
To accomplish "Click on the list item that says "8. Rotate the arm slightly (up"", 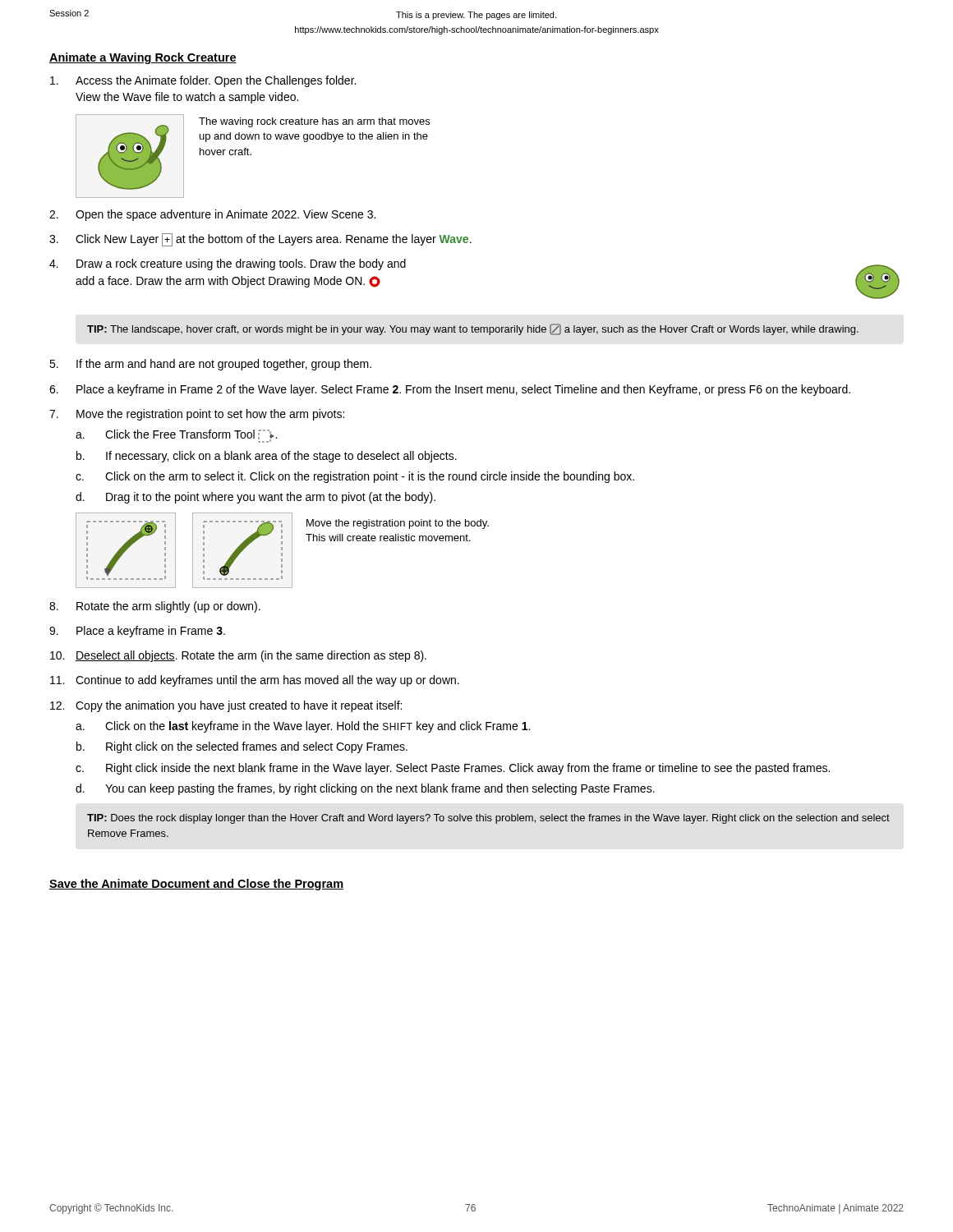I will click(155, 606).
